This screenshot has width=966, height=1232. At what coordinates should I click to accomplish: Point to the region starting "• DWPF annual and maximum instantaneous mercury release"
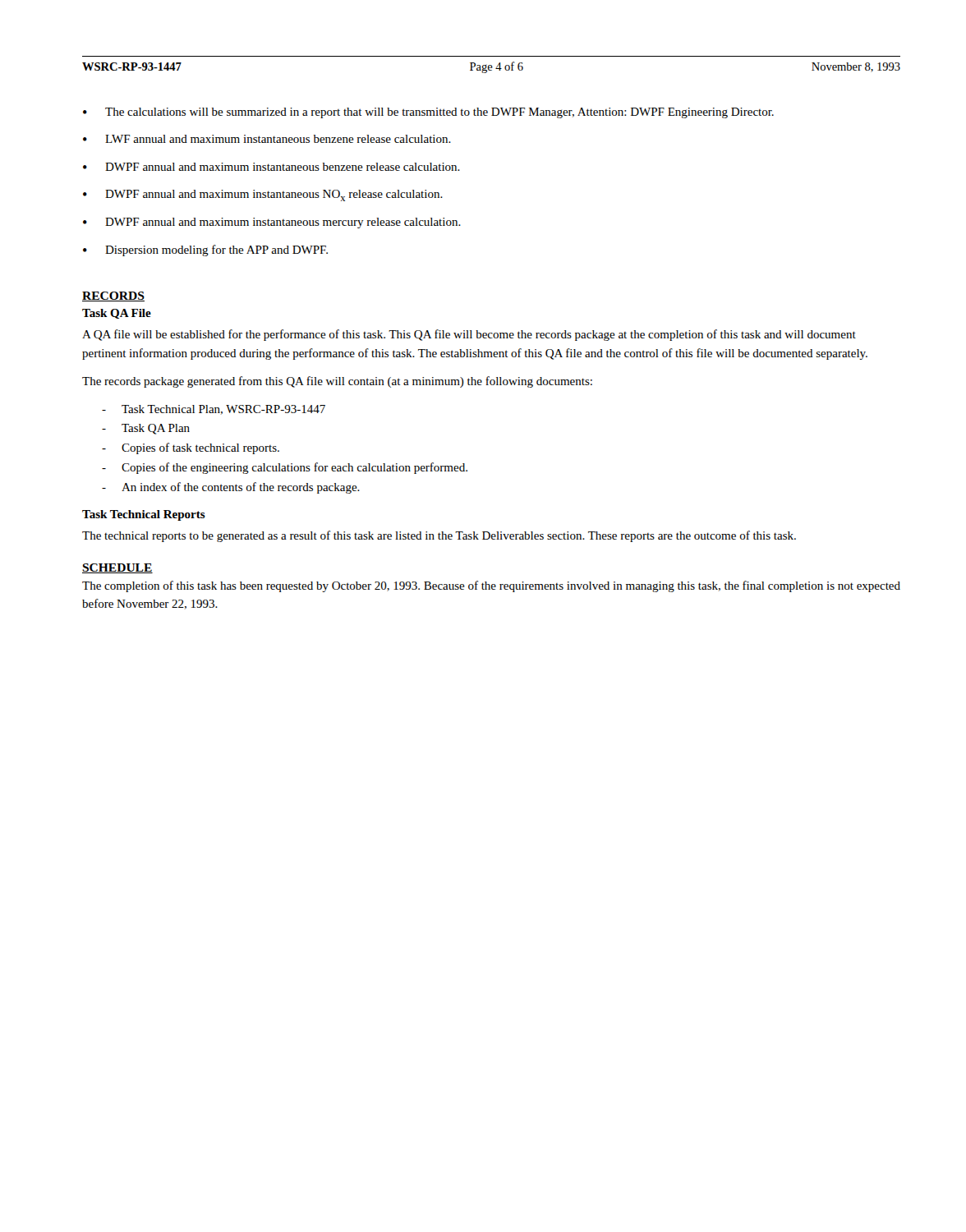[x=272, y=223]
